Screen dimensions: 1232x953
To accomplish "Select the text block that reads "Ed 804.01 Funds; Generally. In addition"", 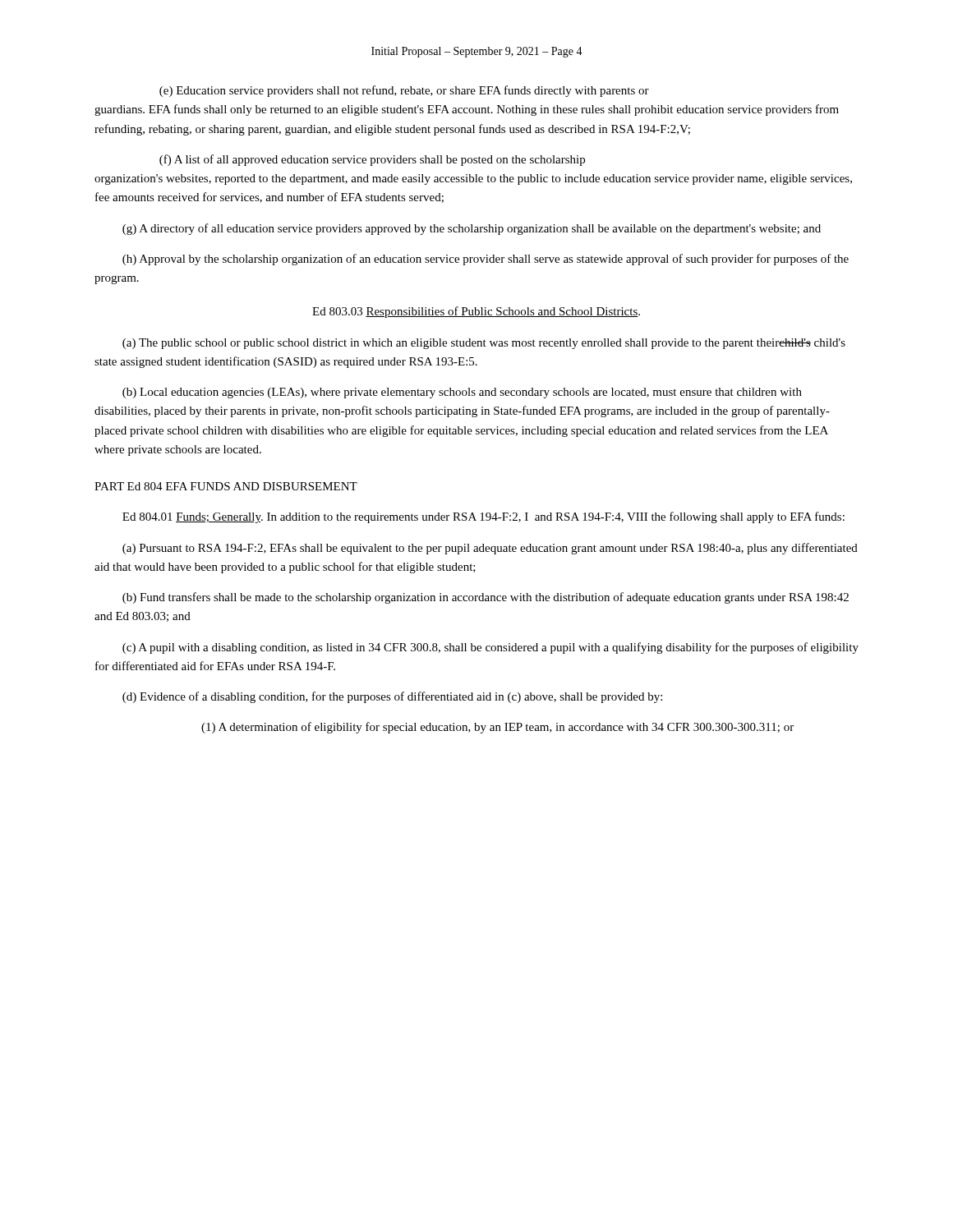I will [x=470, y=517].
